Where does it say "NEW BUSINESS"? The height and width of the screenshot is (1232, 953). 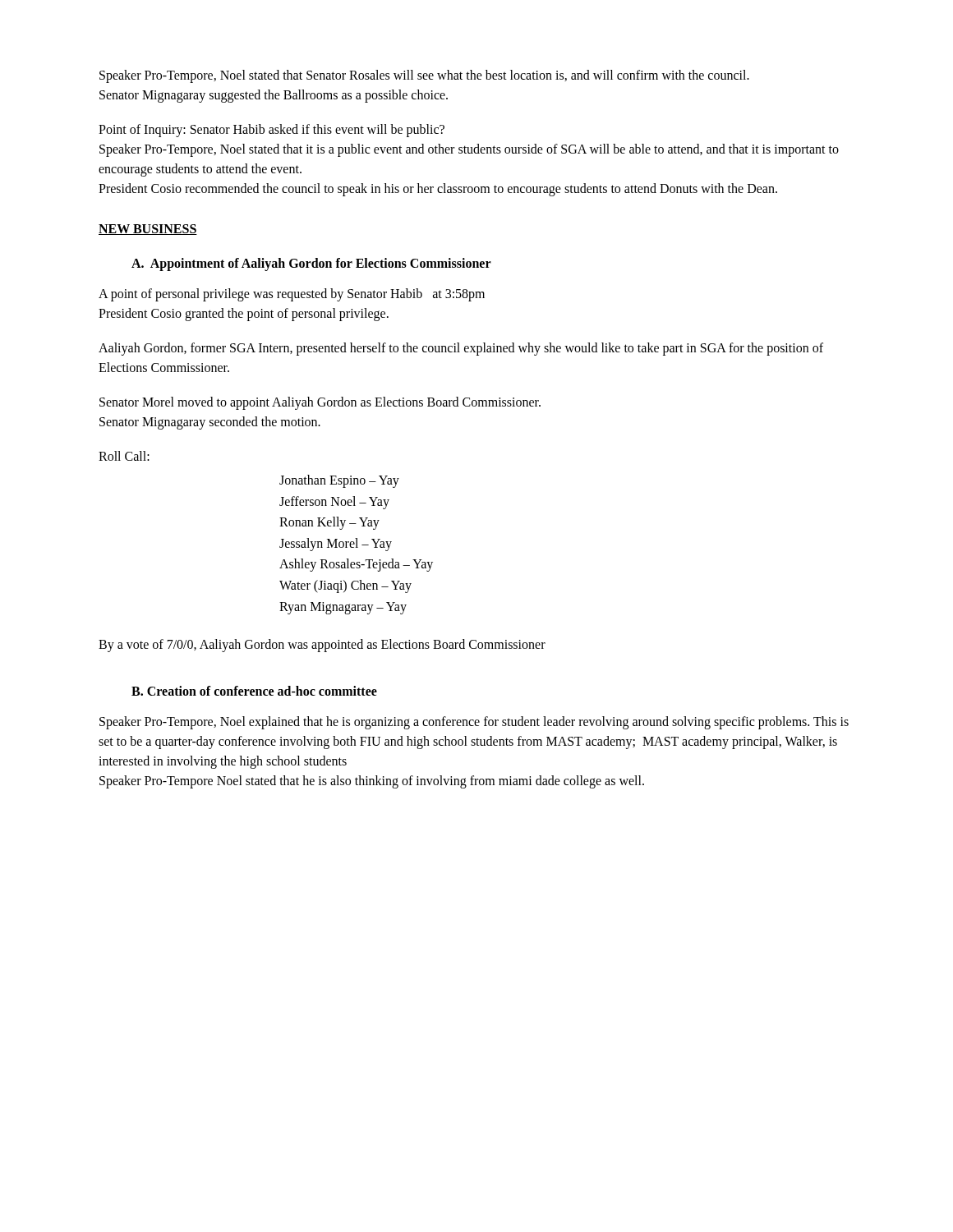click(148, 229)
